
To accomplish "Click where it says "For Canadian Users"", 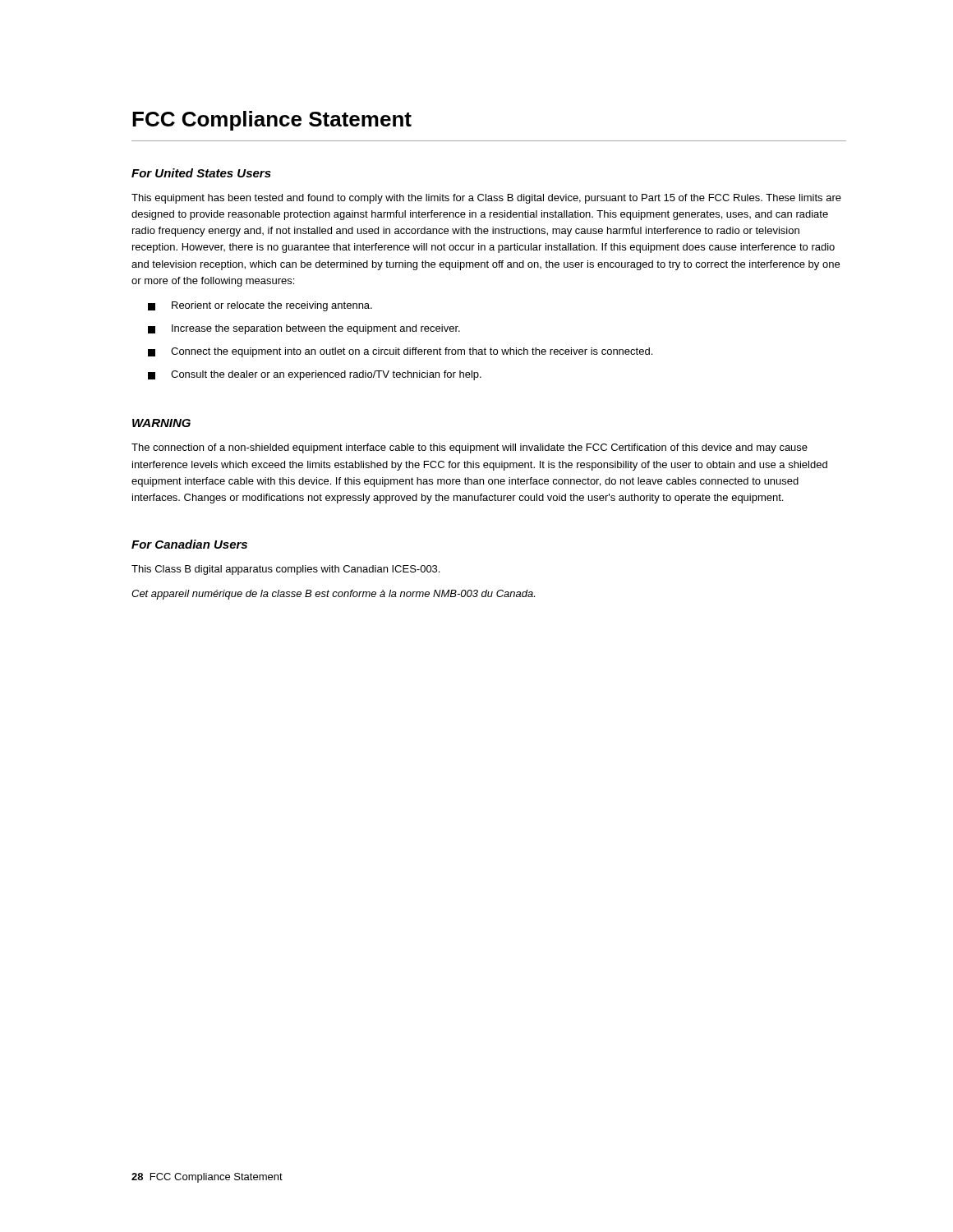I will point(190,544).
